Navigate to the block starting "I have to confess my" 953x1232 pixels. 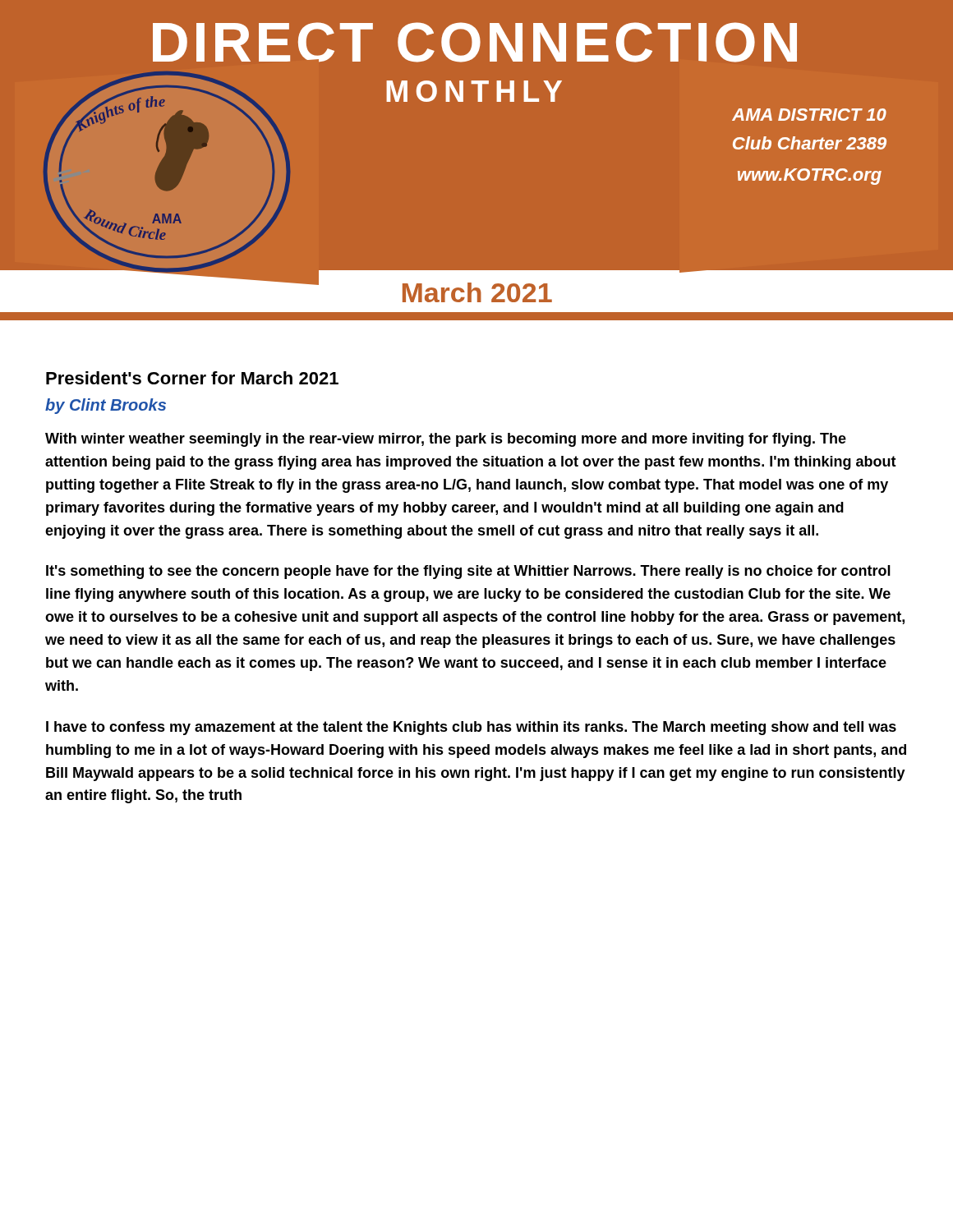click(476, 761)
